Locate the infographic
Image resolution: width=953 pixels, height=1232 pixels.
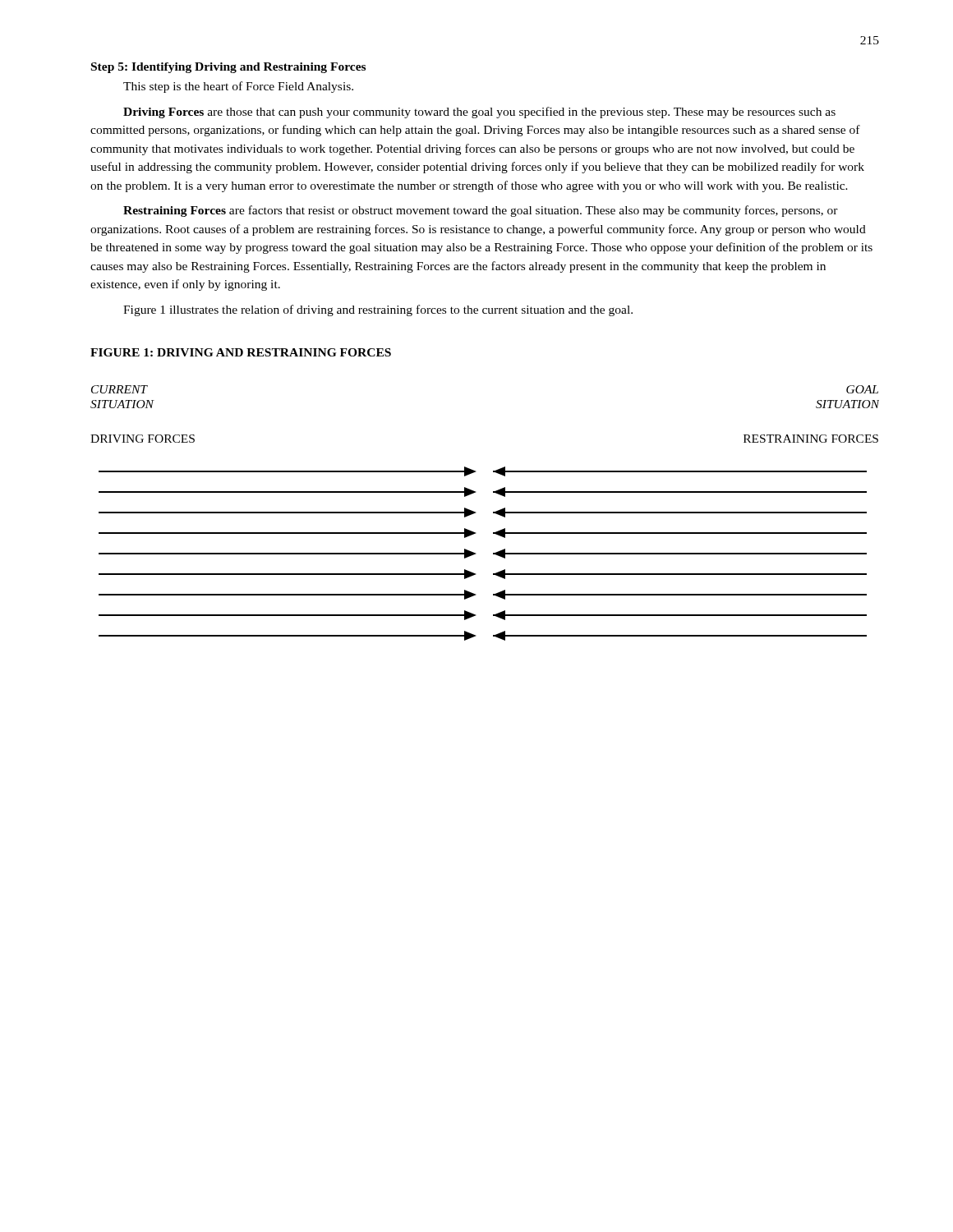click(485, 568)
